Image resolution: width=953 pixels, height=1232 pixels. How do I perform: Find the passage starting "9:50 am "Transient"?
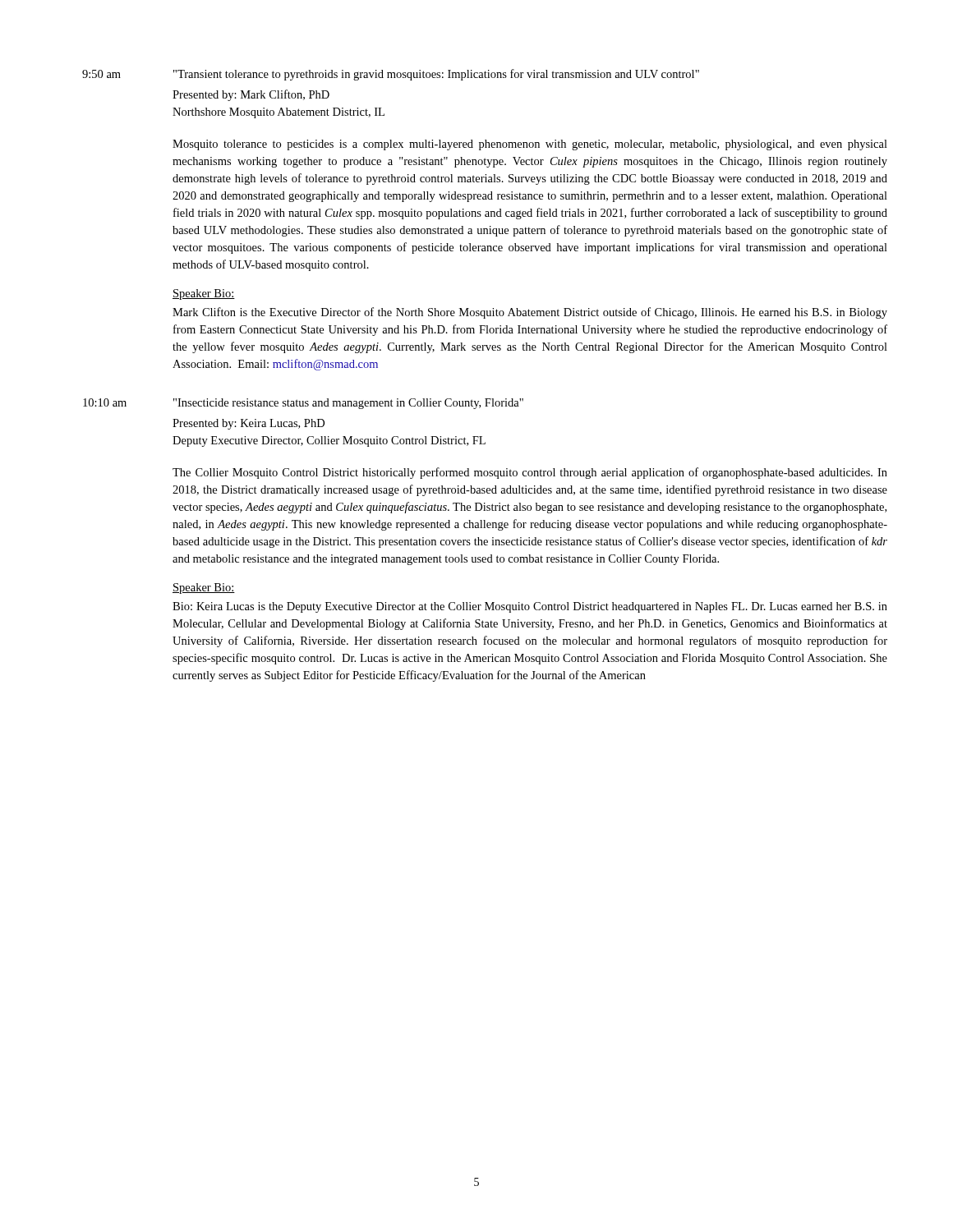pos(391,75)
